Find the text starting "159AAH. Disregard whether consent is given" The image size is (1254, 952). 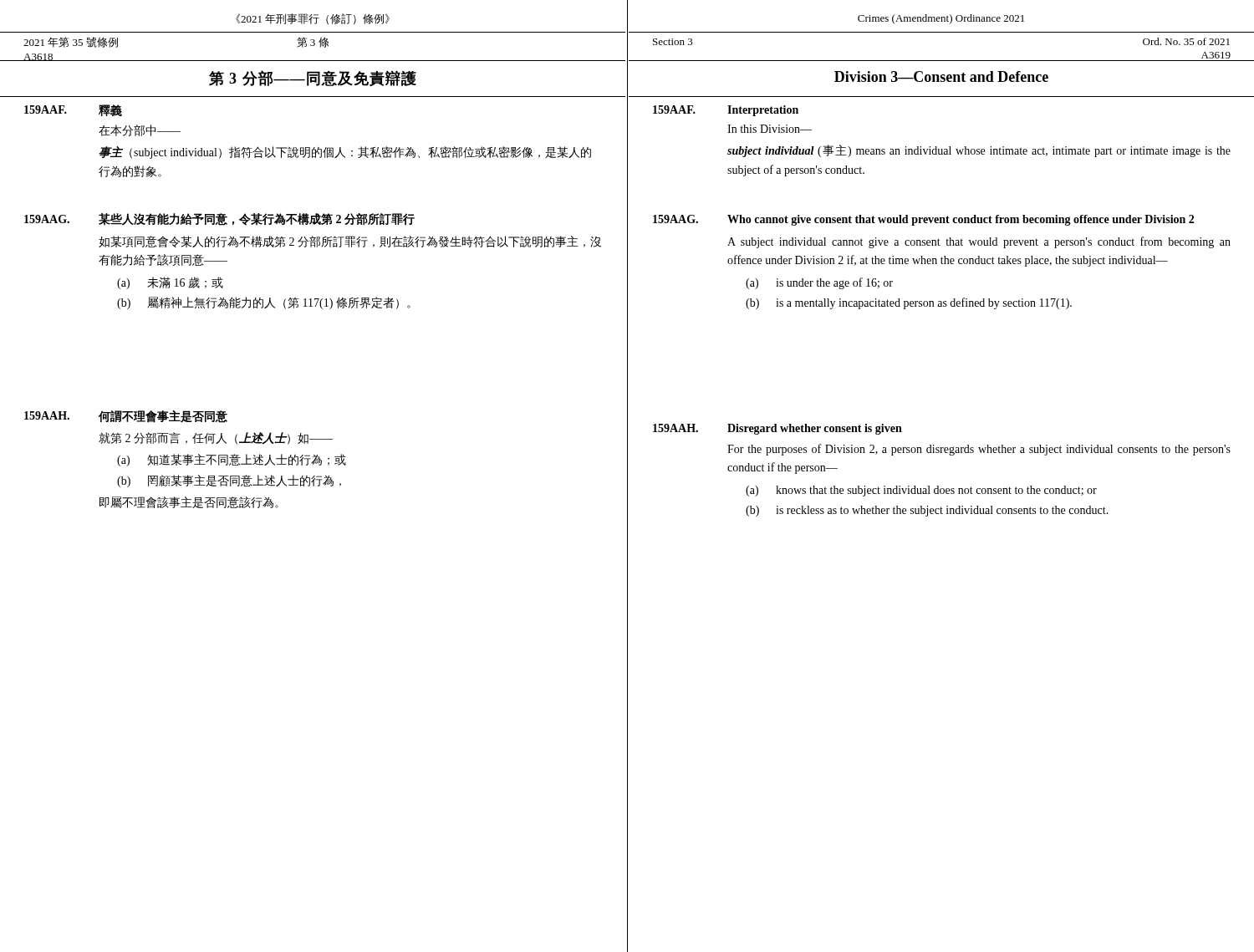(x=777, y=429)
